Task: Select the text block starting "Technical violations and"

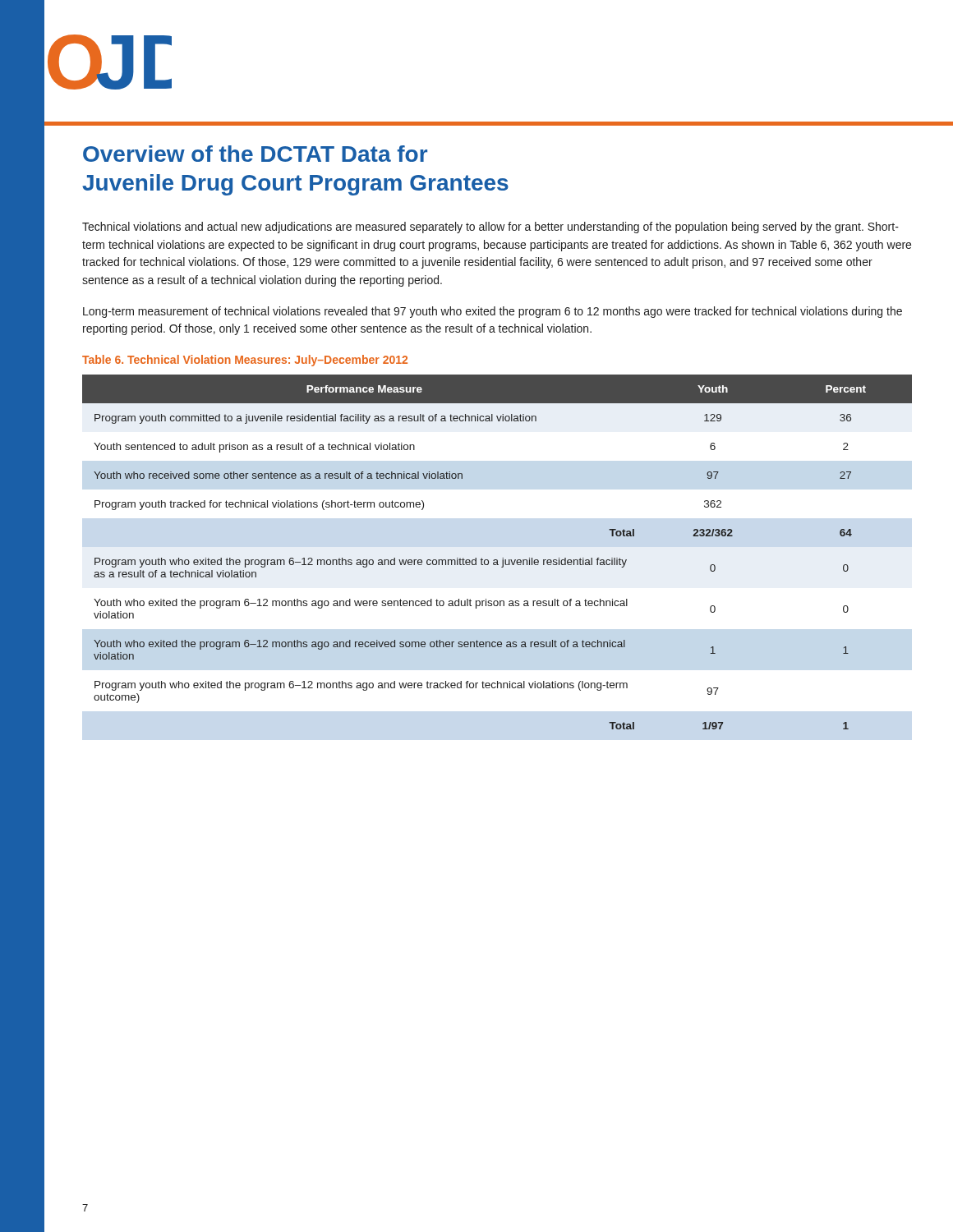Action: pyautogui.click(x=497, y=253)
